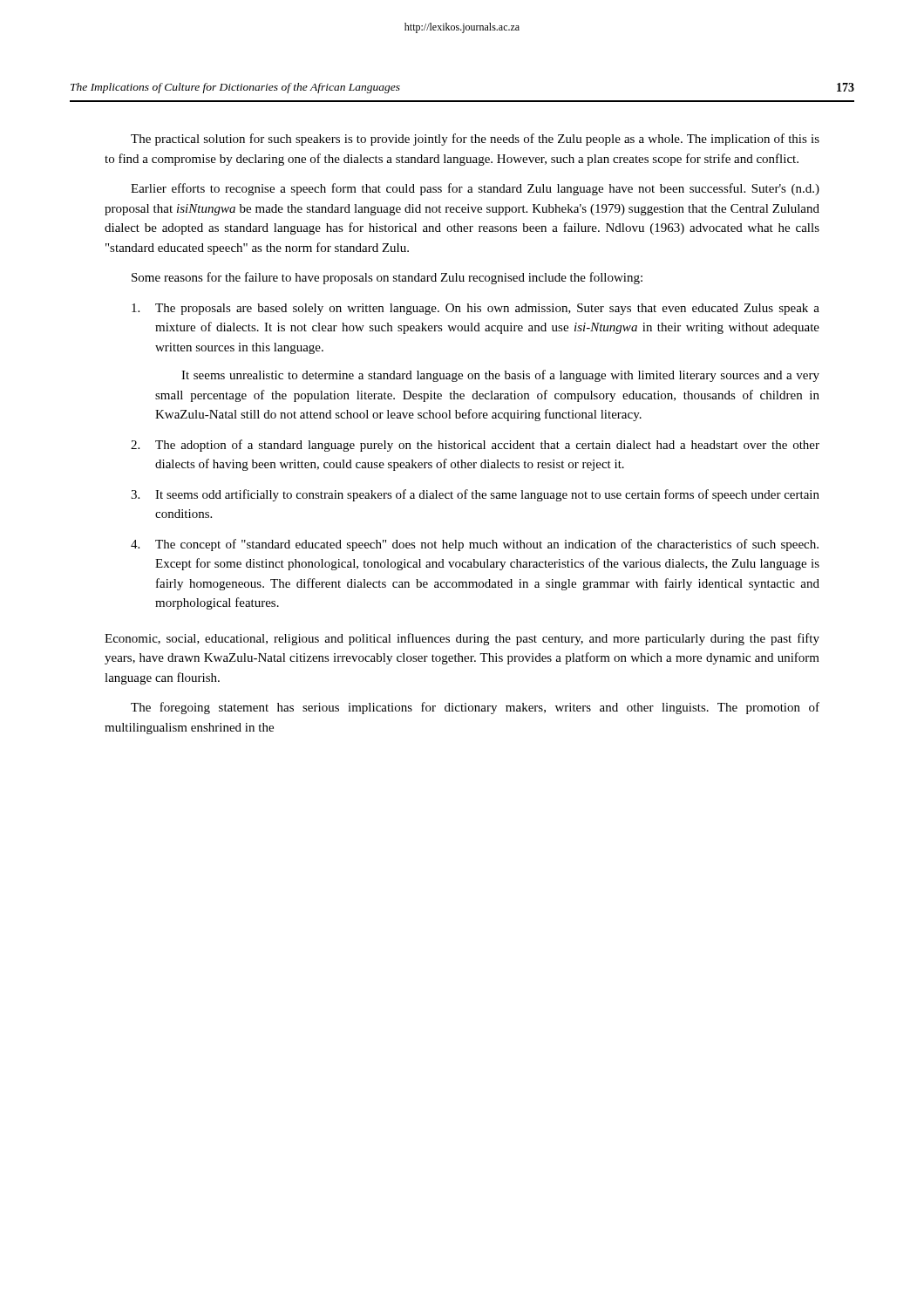
Task: Find the list item that reads "The proposals are based solely on written language."
Action: [x=476, y=309]
